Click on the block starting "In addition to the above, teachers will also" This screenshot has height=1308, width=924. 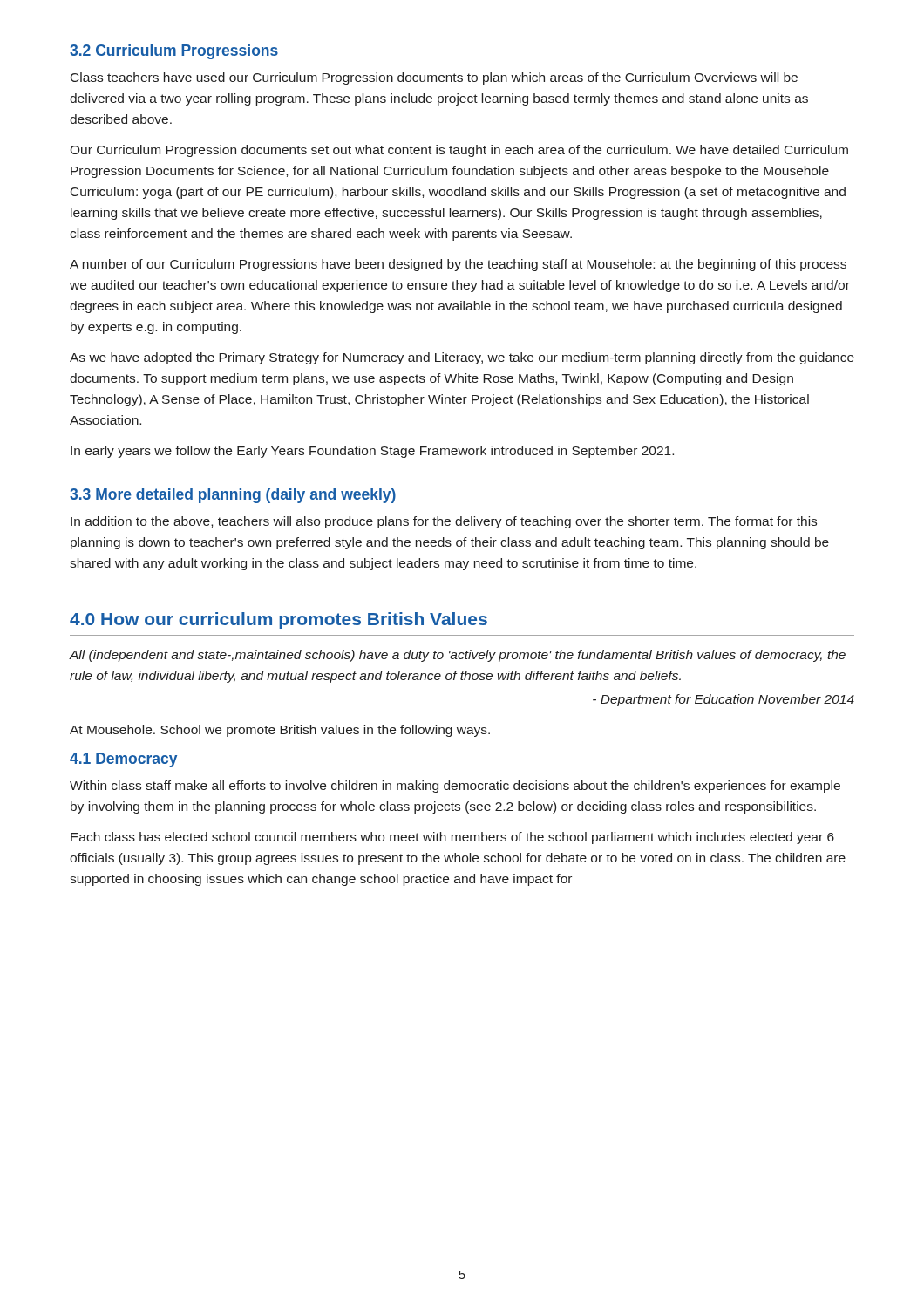(x=449, y=542)
